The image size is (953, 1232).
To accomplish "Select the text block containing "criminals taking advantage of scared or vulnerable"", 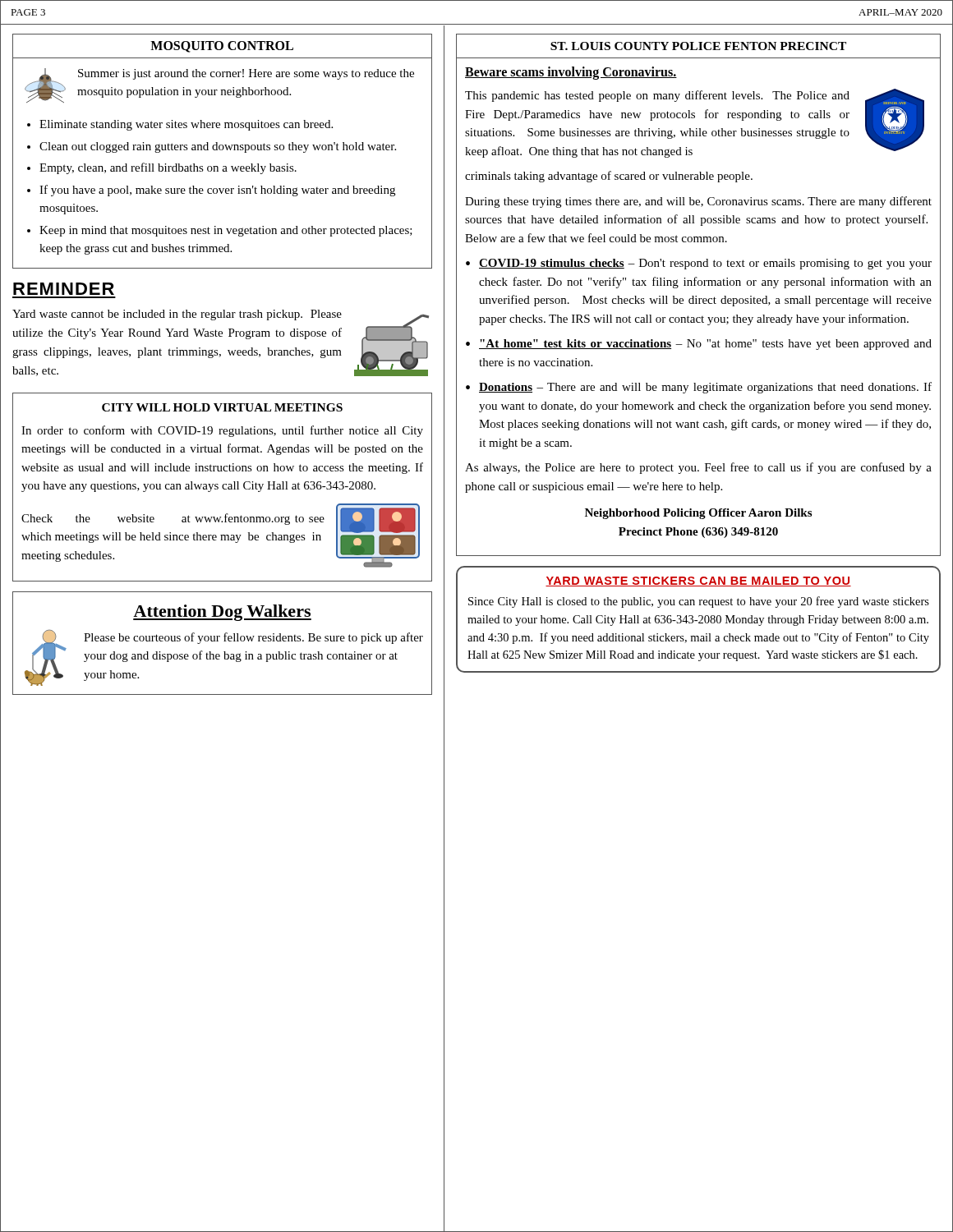I will pos(609,176).
